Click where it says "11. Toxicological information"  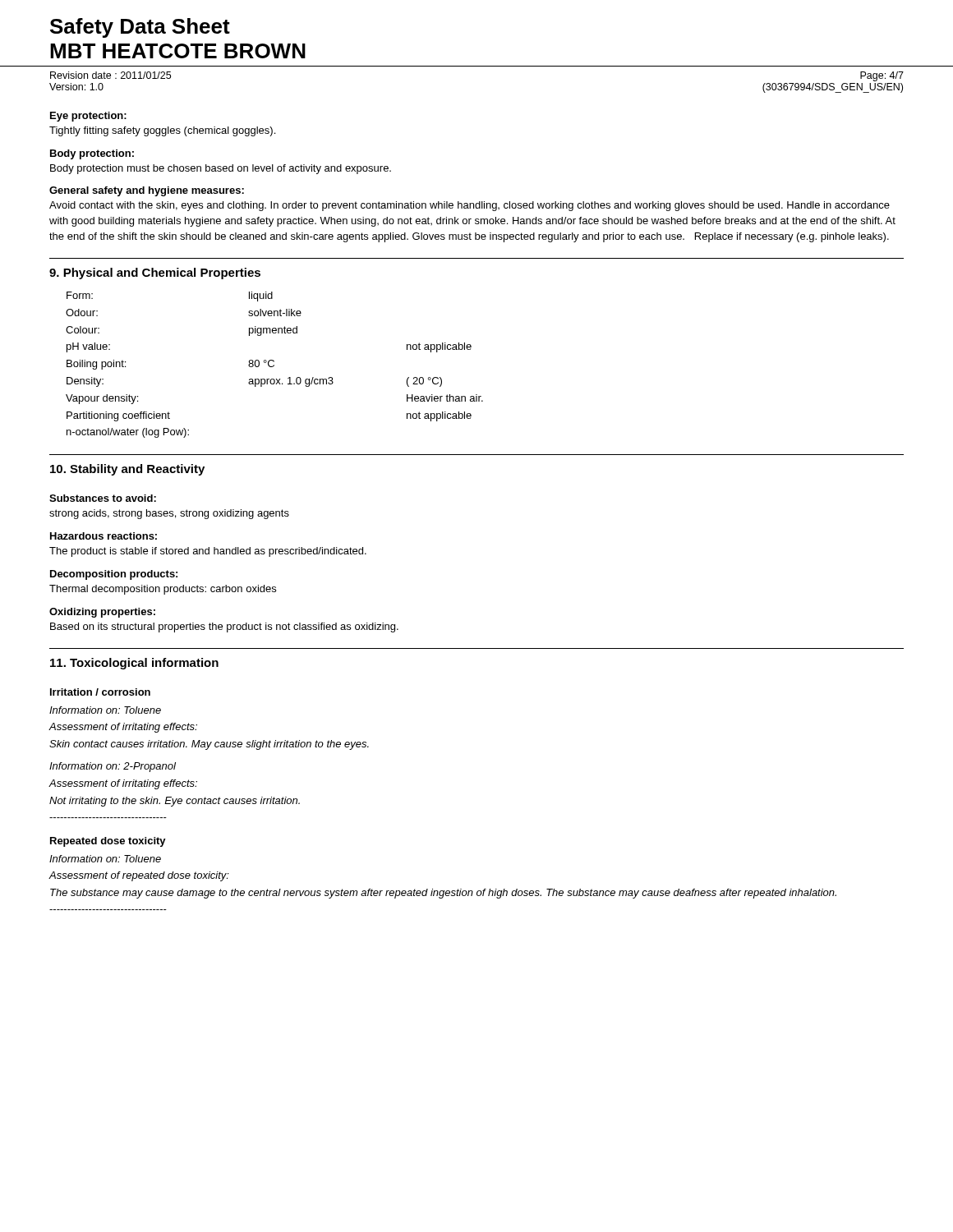point(134,662)
